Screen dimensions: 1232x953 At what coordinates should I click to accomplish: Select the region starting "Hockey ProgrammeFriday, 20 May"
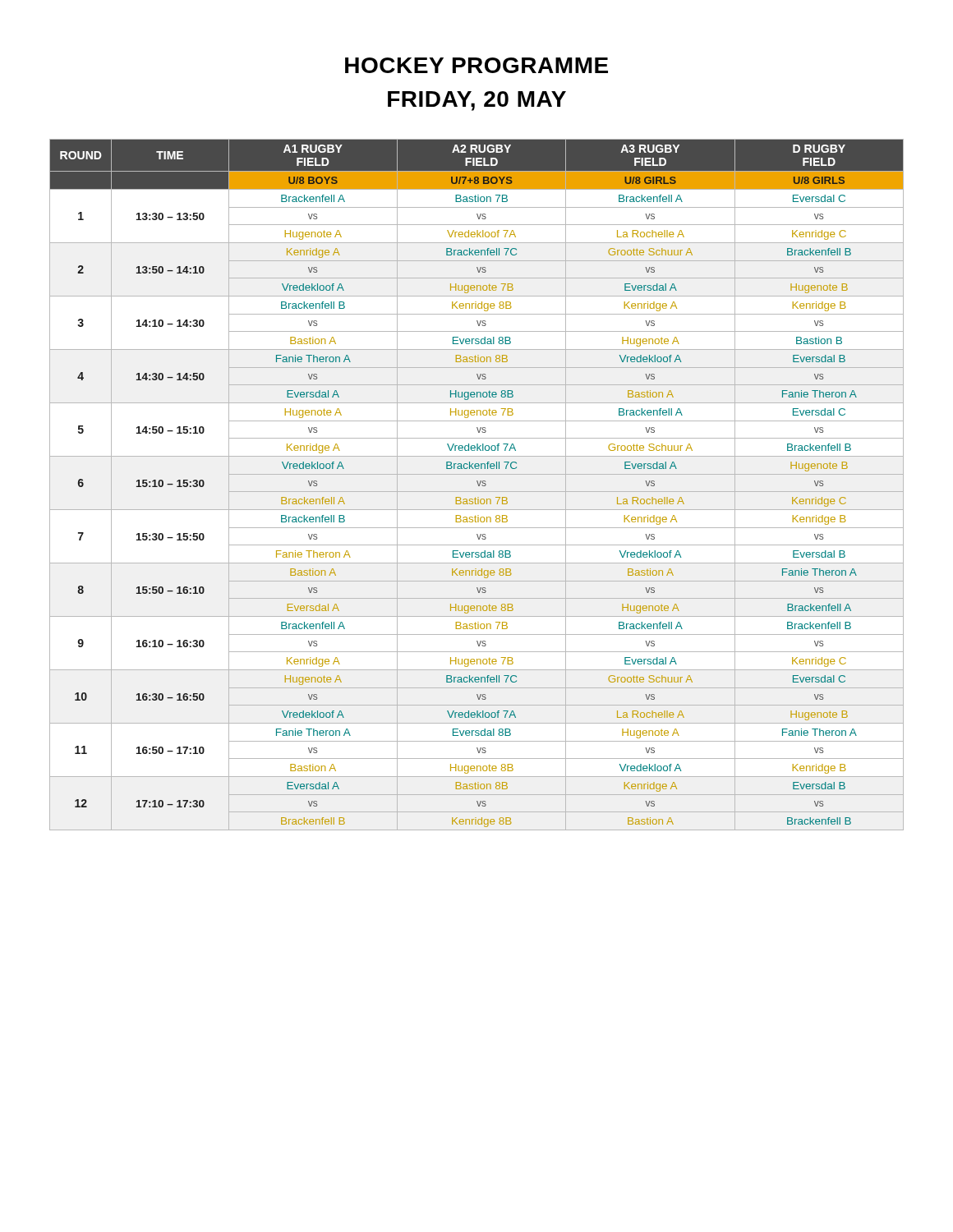[x=476, y=83]
